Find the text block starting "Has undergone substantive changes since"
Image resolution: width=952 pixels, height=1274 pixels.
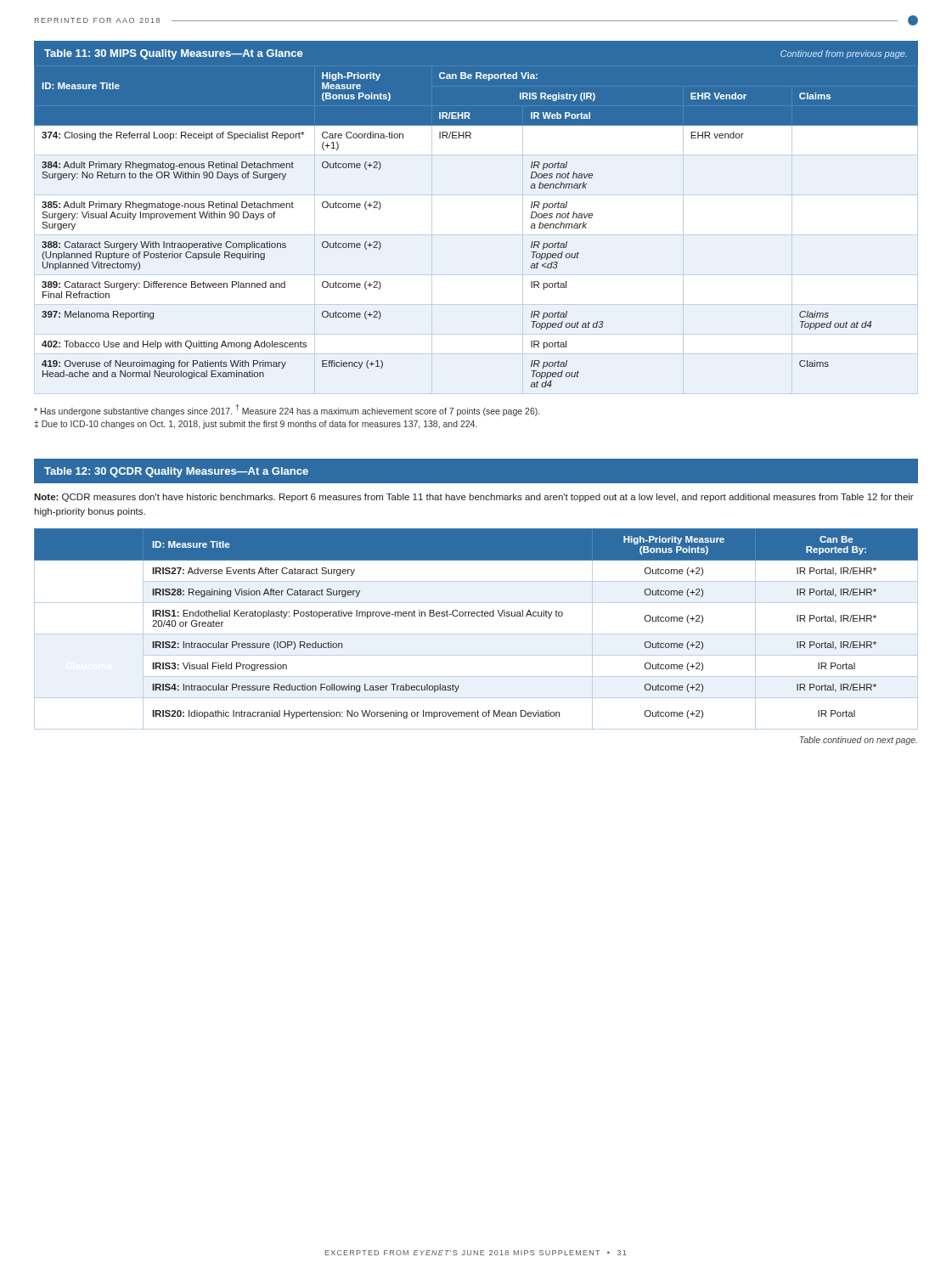pos(287,416)
